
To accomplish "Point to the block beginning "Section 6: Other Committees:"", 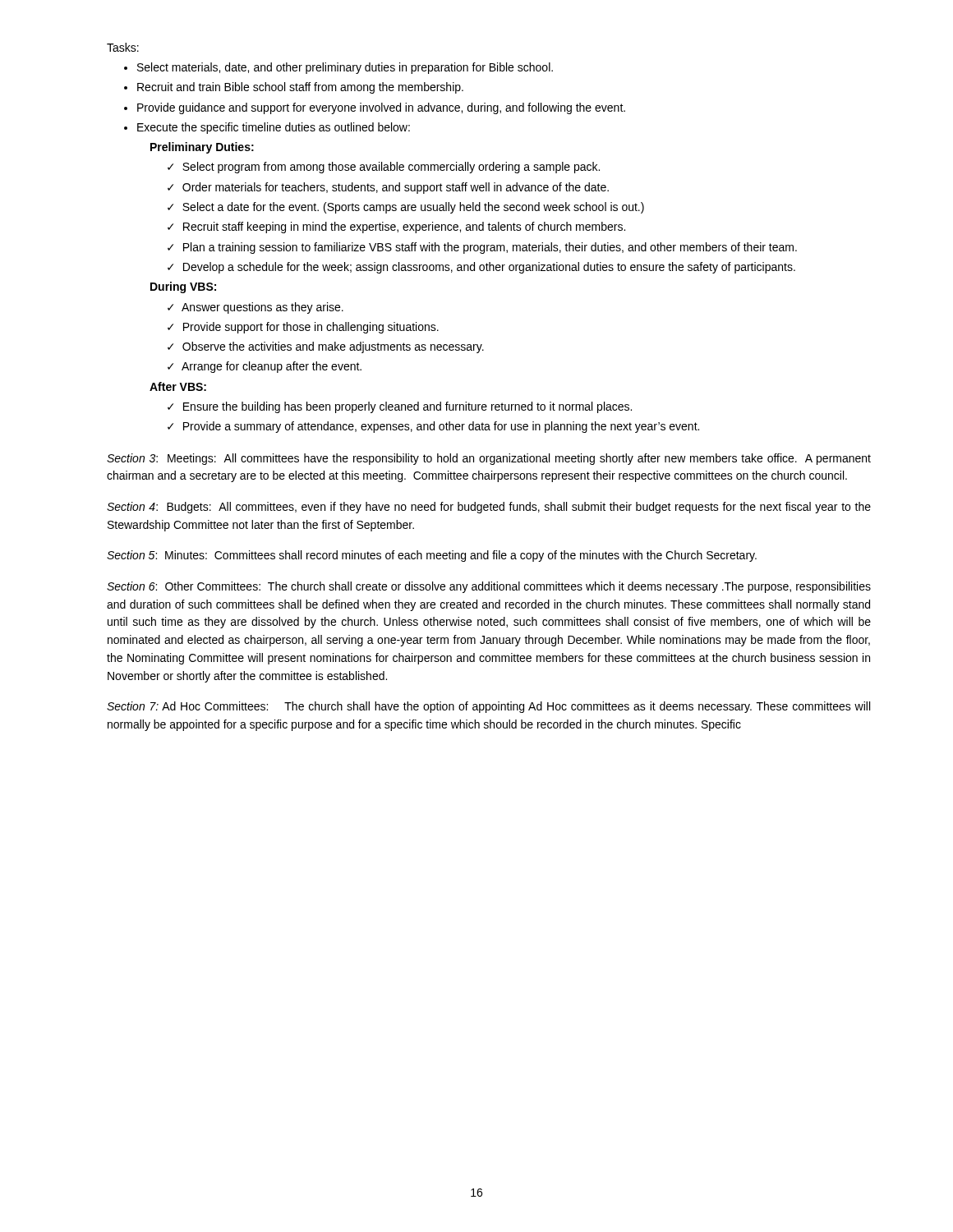I will tap(489, 631).
